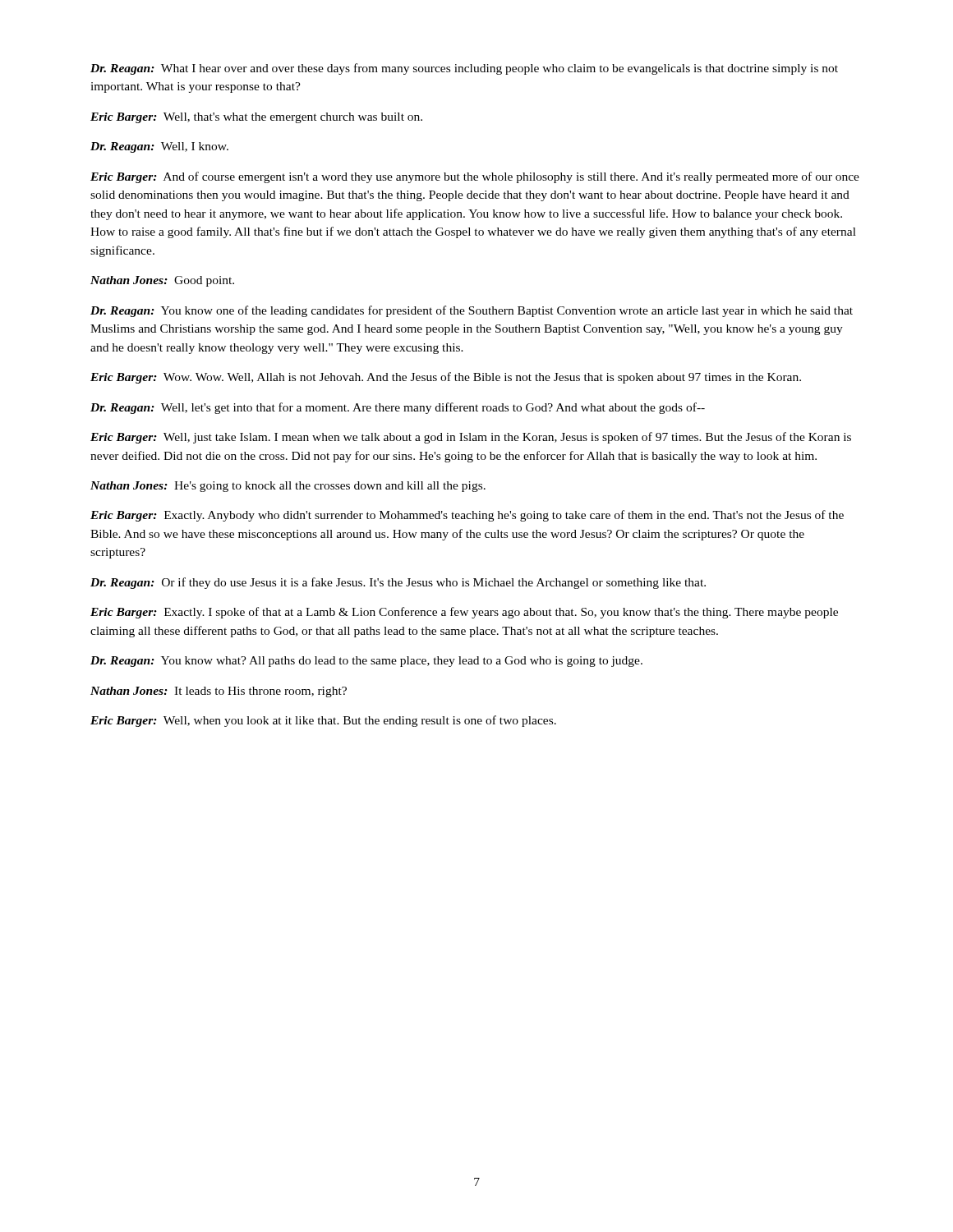Click on the text block containing "Nathan Jones: He's going to"
953x1232 pixels.
point(288,485)
